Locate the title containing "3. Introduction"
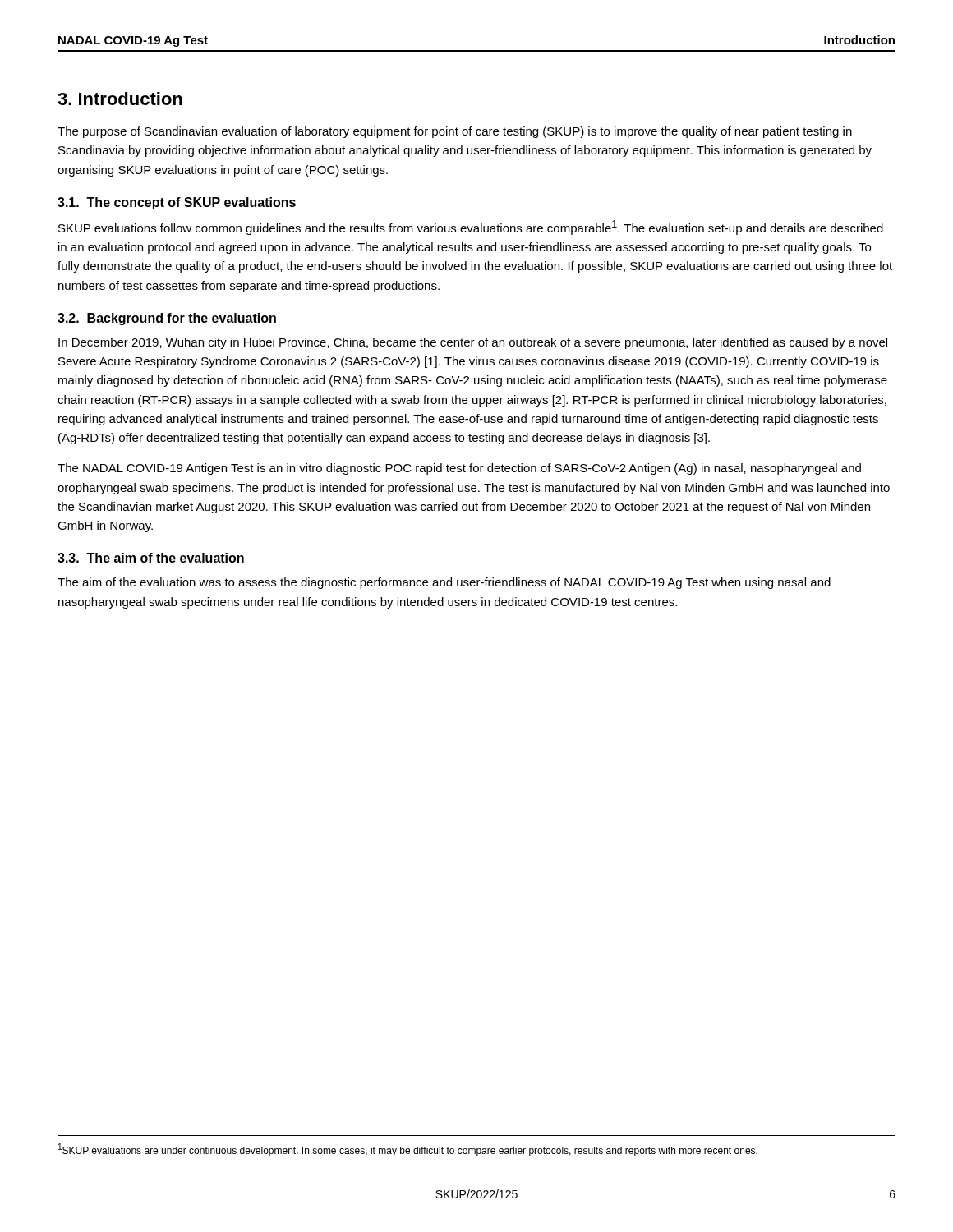Viewport: 953px width, 1232px height. click(x=120, y=99)
